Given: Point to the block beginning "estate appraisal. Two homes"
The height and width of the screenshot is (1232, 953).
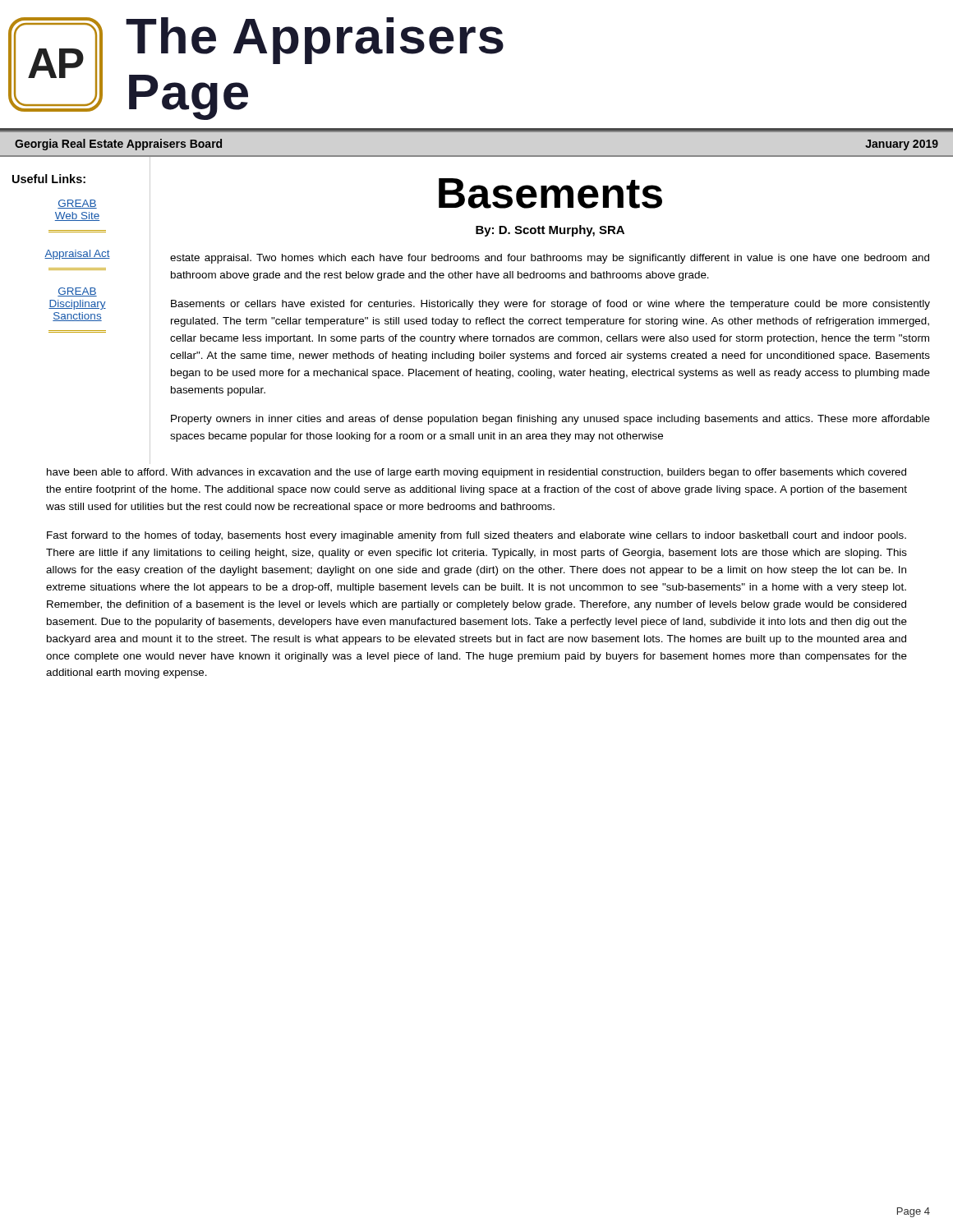Looking at the screenshot, I should (550, 266).
